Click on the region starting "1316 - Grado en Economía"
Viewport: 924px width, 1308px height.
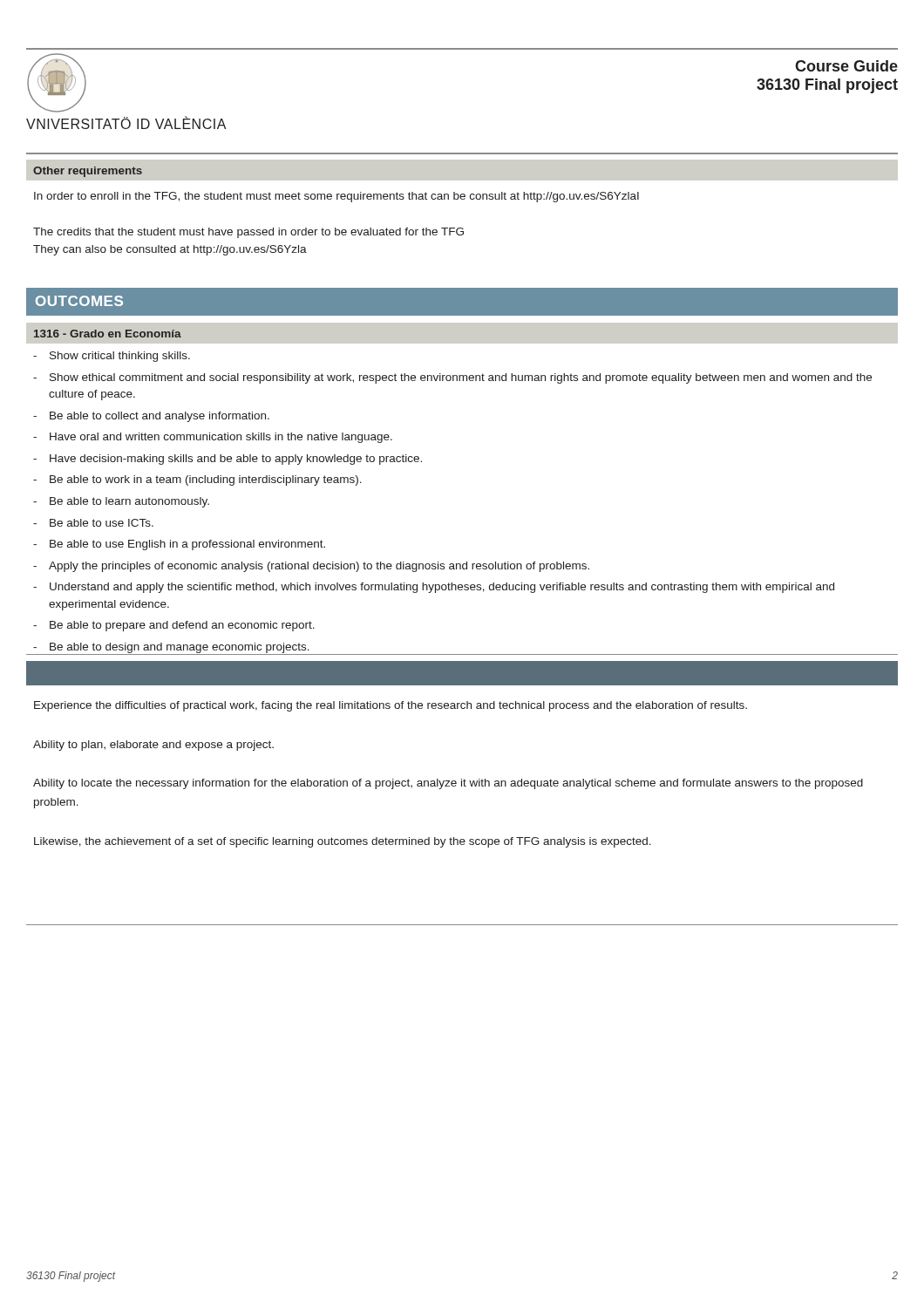[x=107, y=334]
